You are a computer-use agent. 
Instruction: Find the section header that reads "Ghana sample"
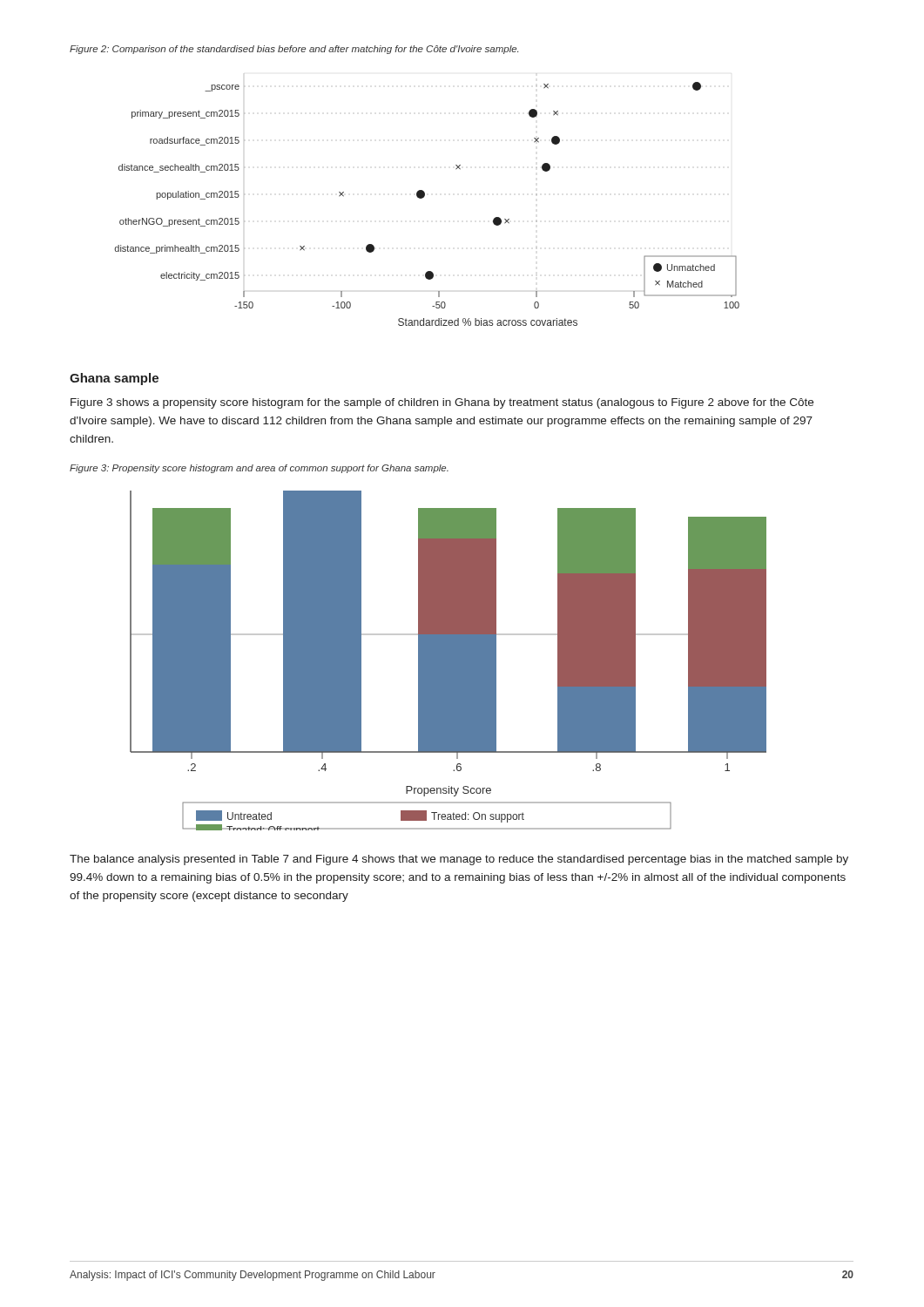[114, 378]
